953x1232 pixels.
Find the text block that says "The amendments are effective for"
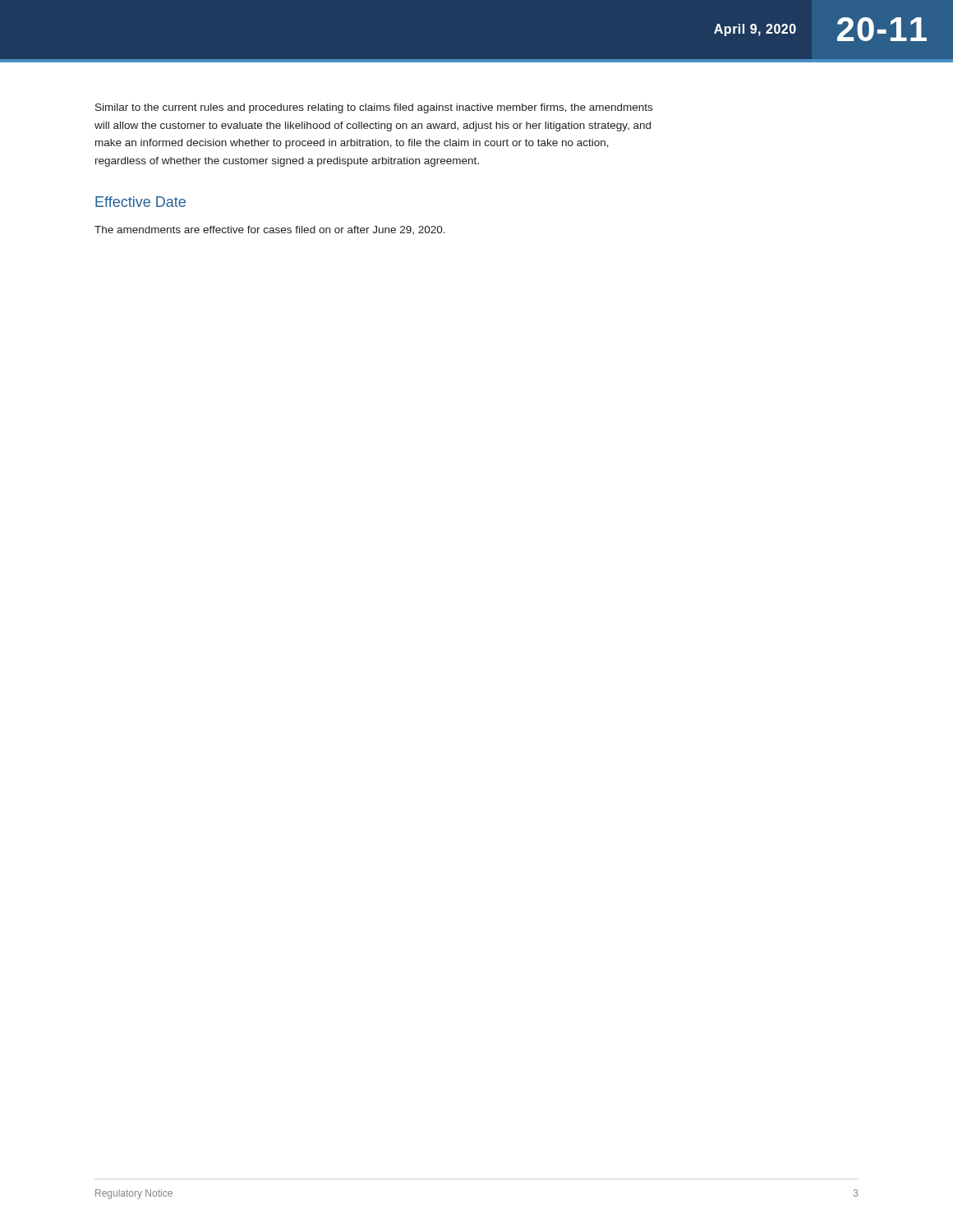coord(270,230)
